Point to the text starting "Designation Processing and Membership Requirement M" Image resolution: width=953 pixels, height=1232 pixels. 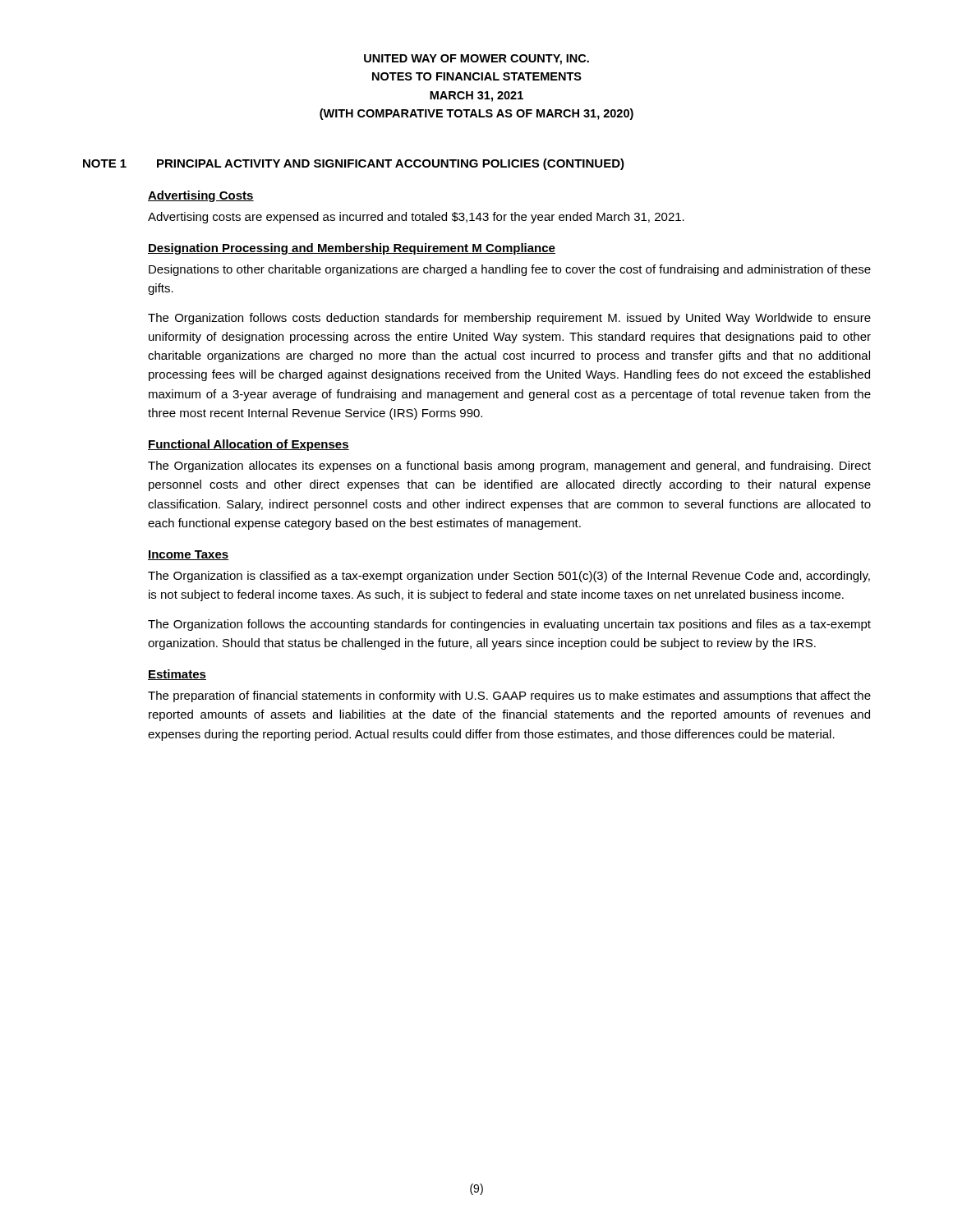(x=352, y=248)
